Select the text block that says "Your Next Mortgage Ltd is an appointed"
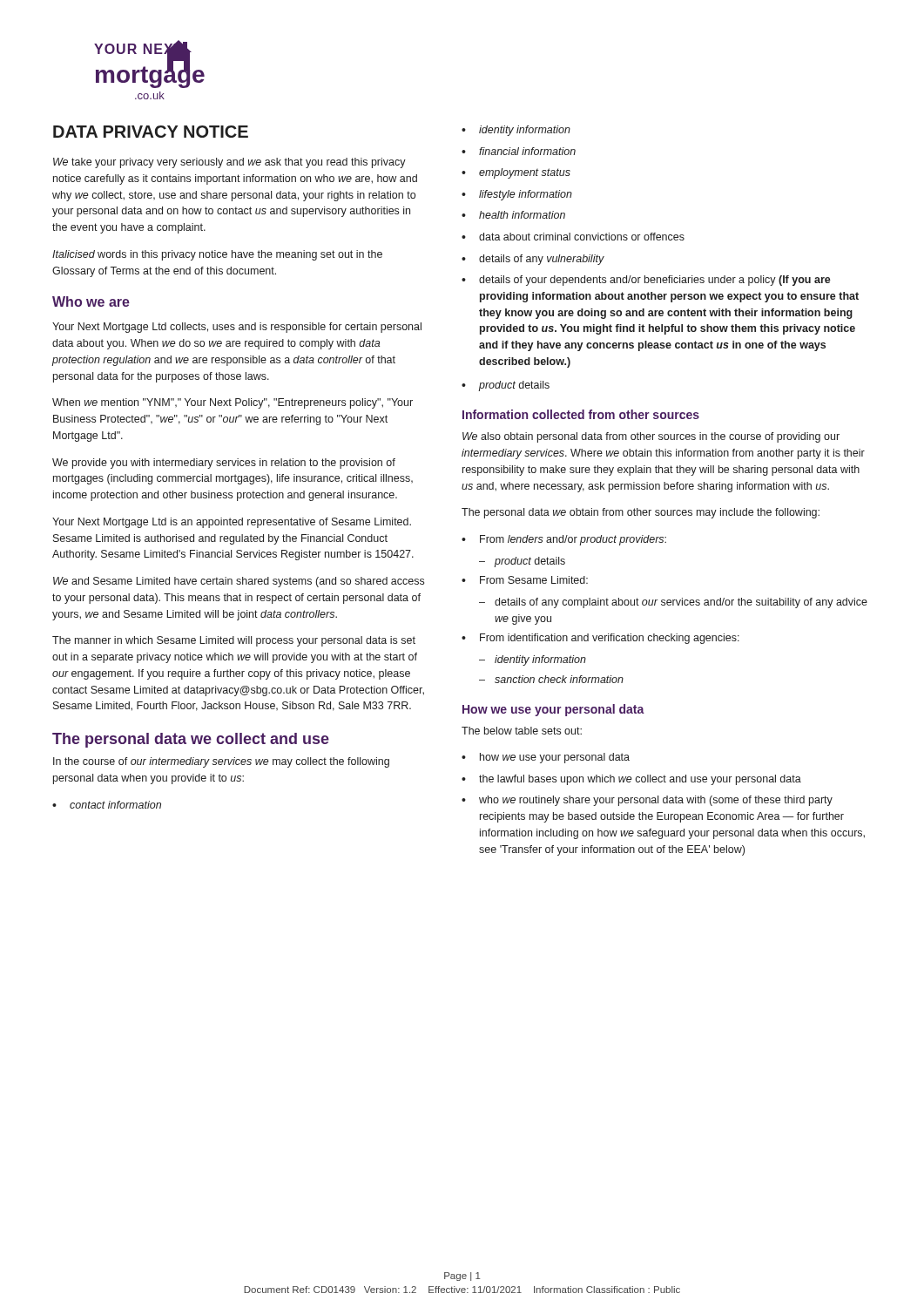Image resolution: width=924 pixels, height=1307 pixels. click(x=233, y=538)
